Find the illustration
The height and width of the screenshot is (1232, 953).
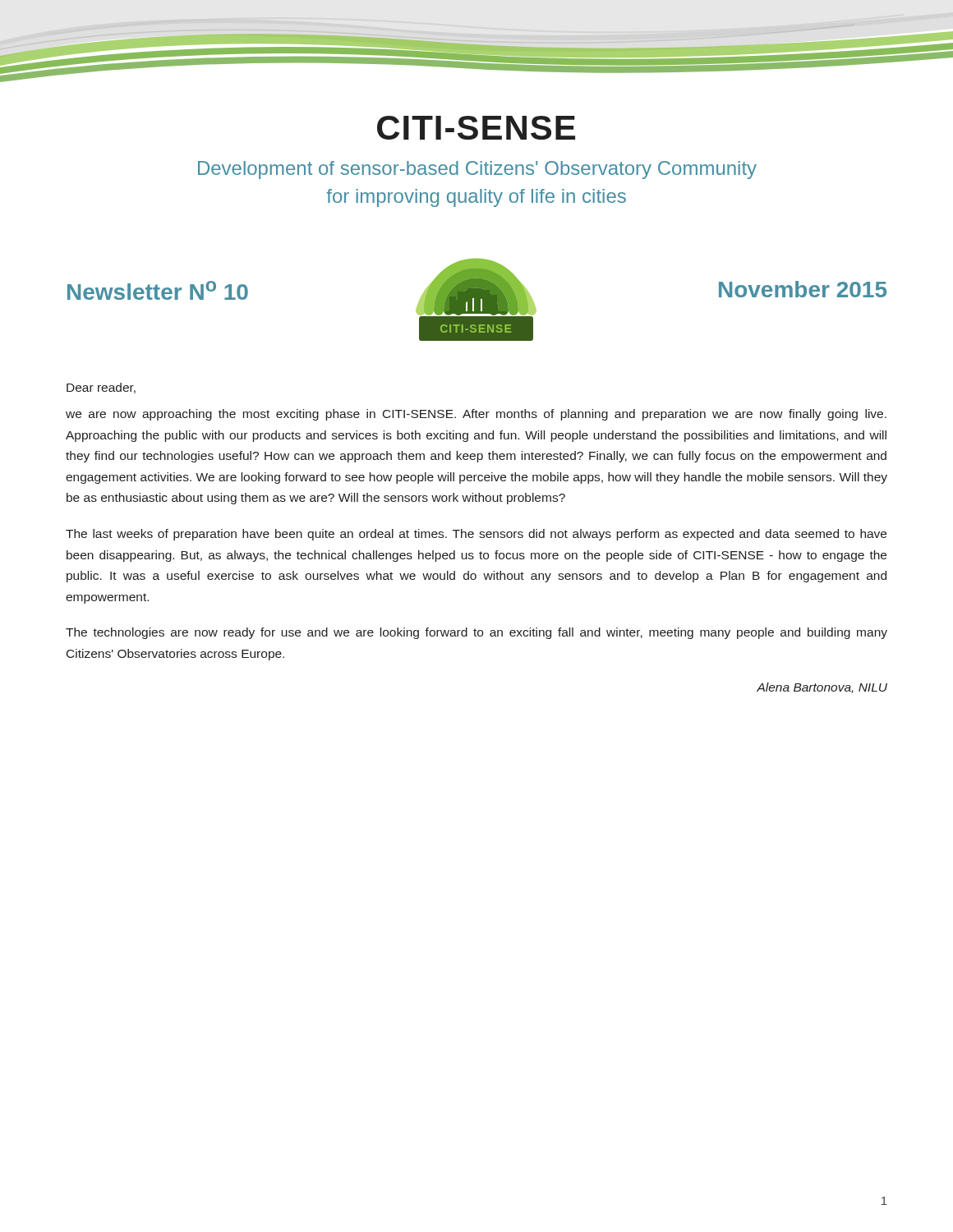click(476, 47)
